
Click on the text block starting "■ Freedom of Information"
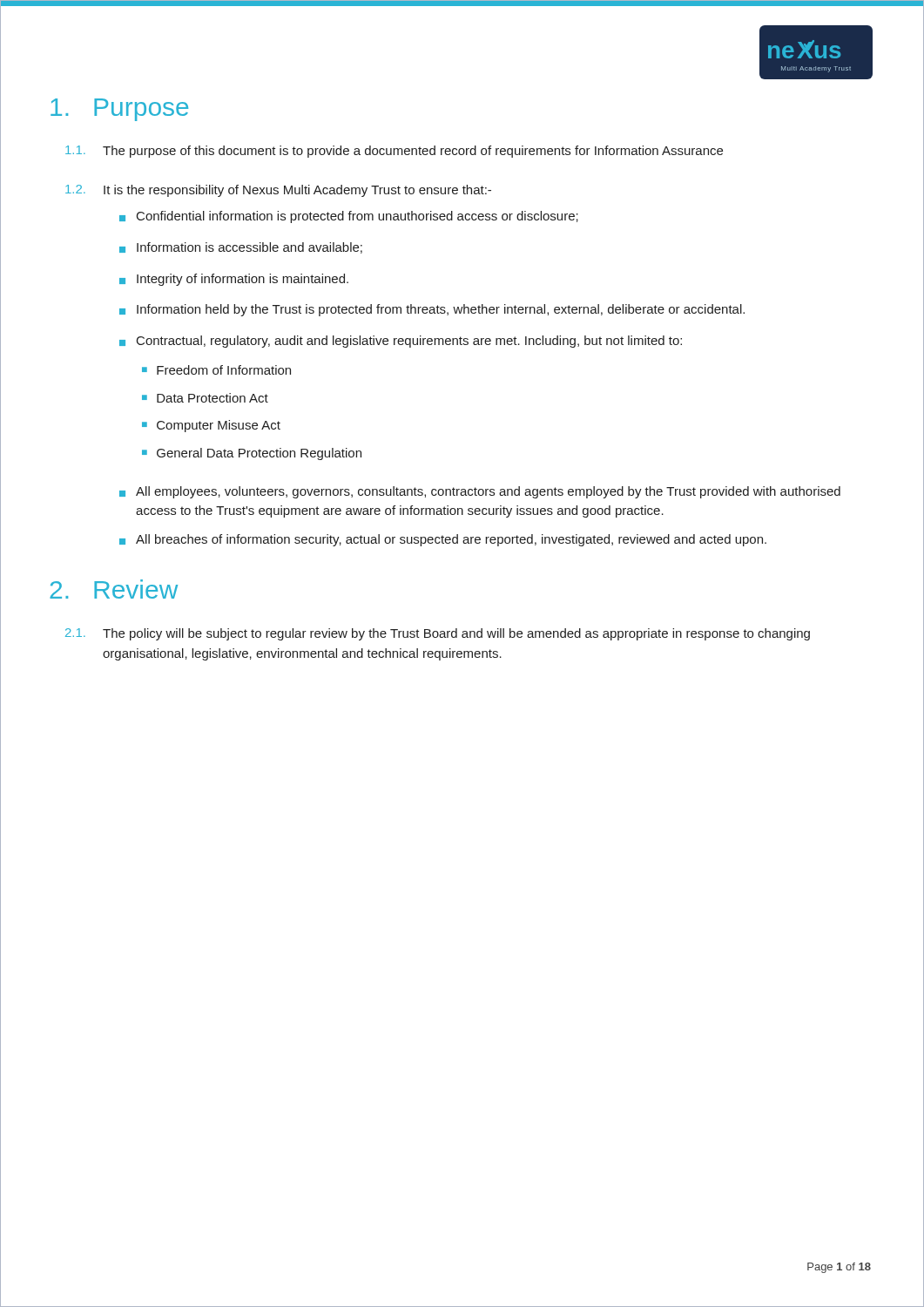216,370
